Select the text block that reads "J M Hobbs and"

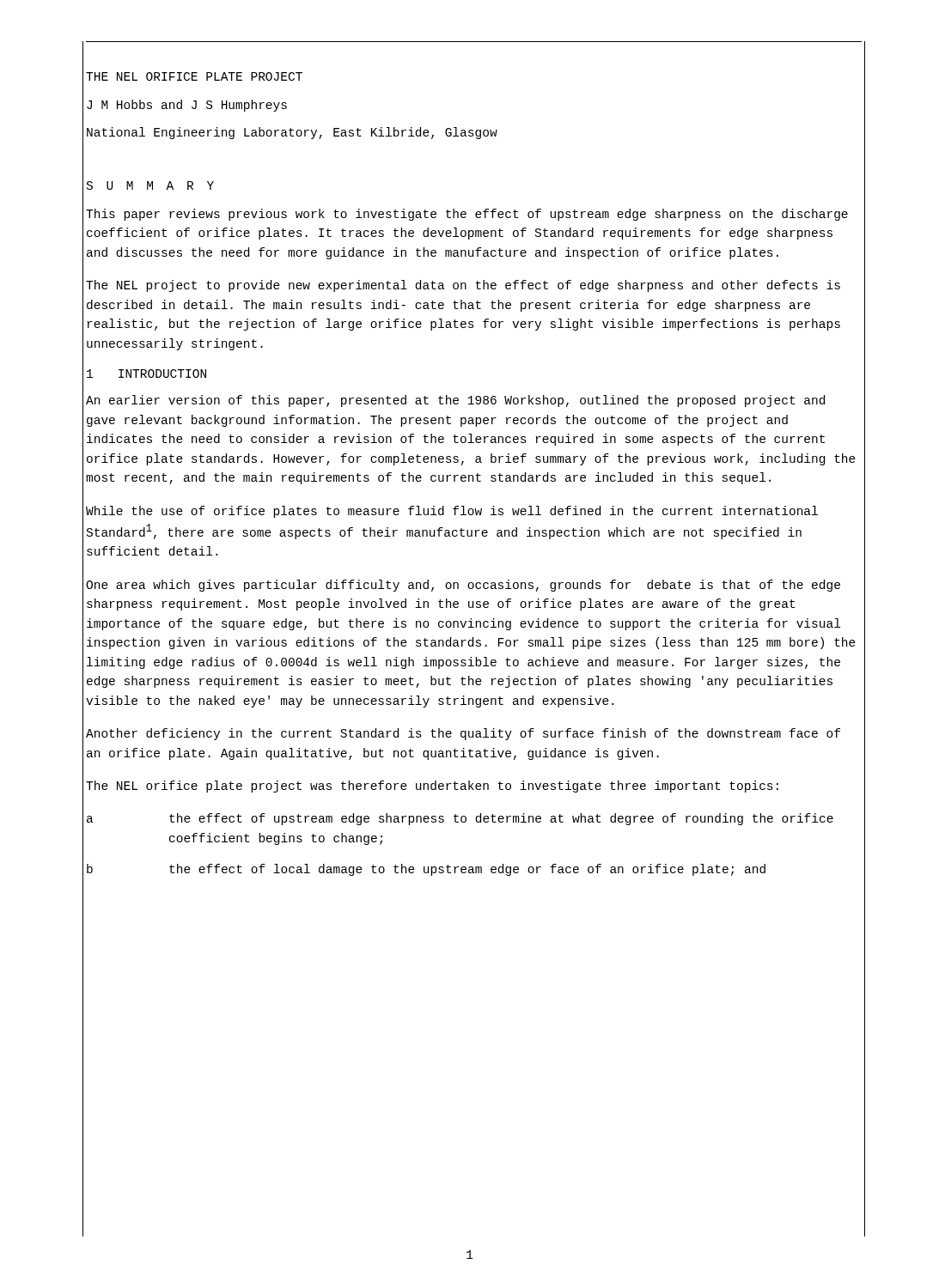pyautogui.click(x=187, y=106)
